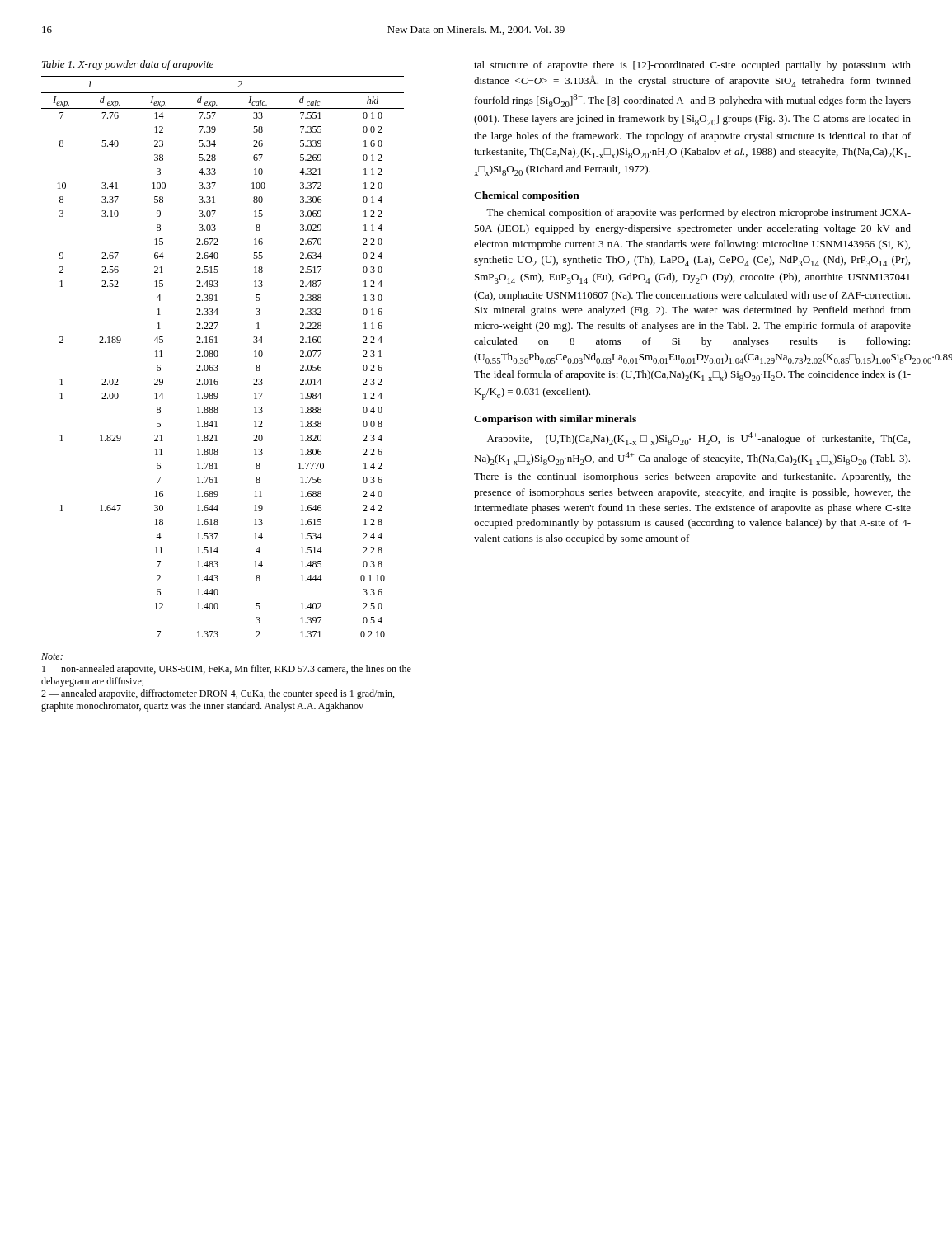Find a footnote
Viewport: 952px width, 1237px height.
(226, 682)
